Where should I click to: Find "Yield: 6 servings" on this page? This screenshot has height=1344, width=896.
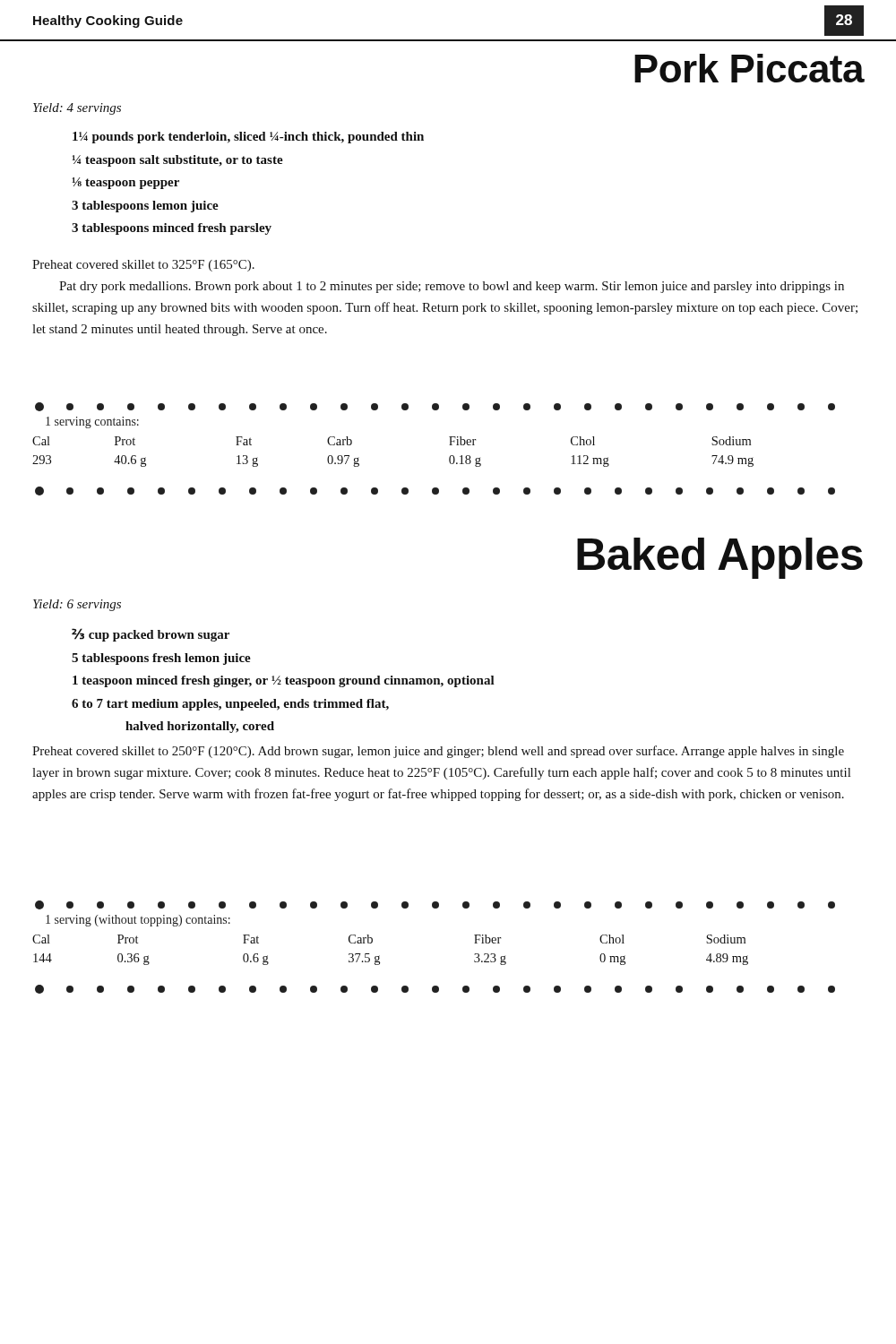pos(77,605)
